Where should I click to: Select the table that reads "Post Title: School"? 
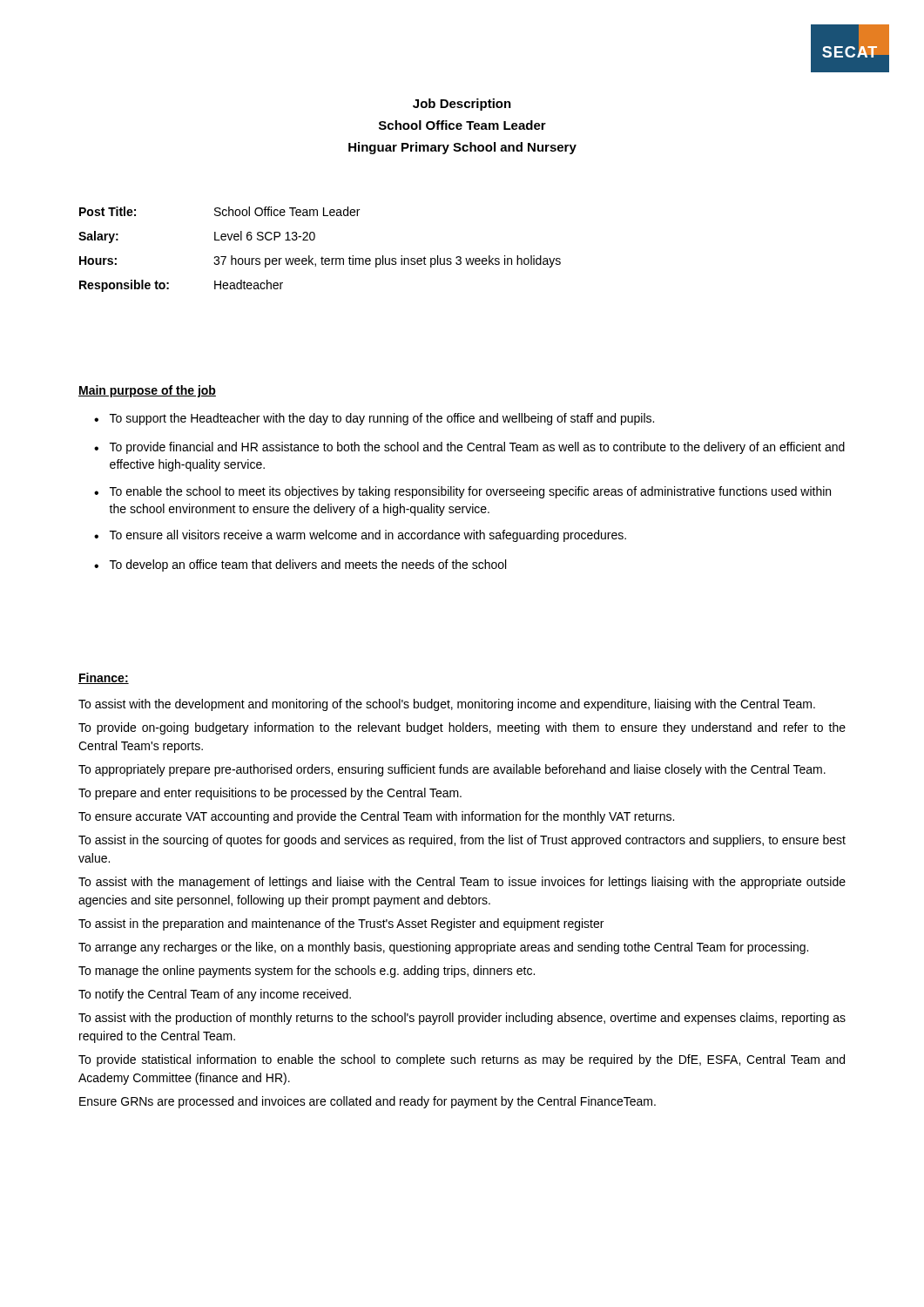462,254
